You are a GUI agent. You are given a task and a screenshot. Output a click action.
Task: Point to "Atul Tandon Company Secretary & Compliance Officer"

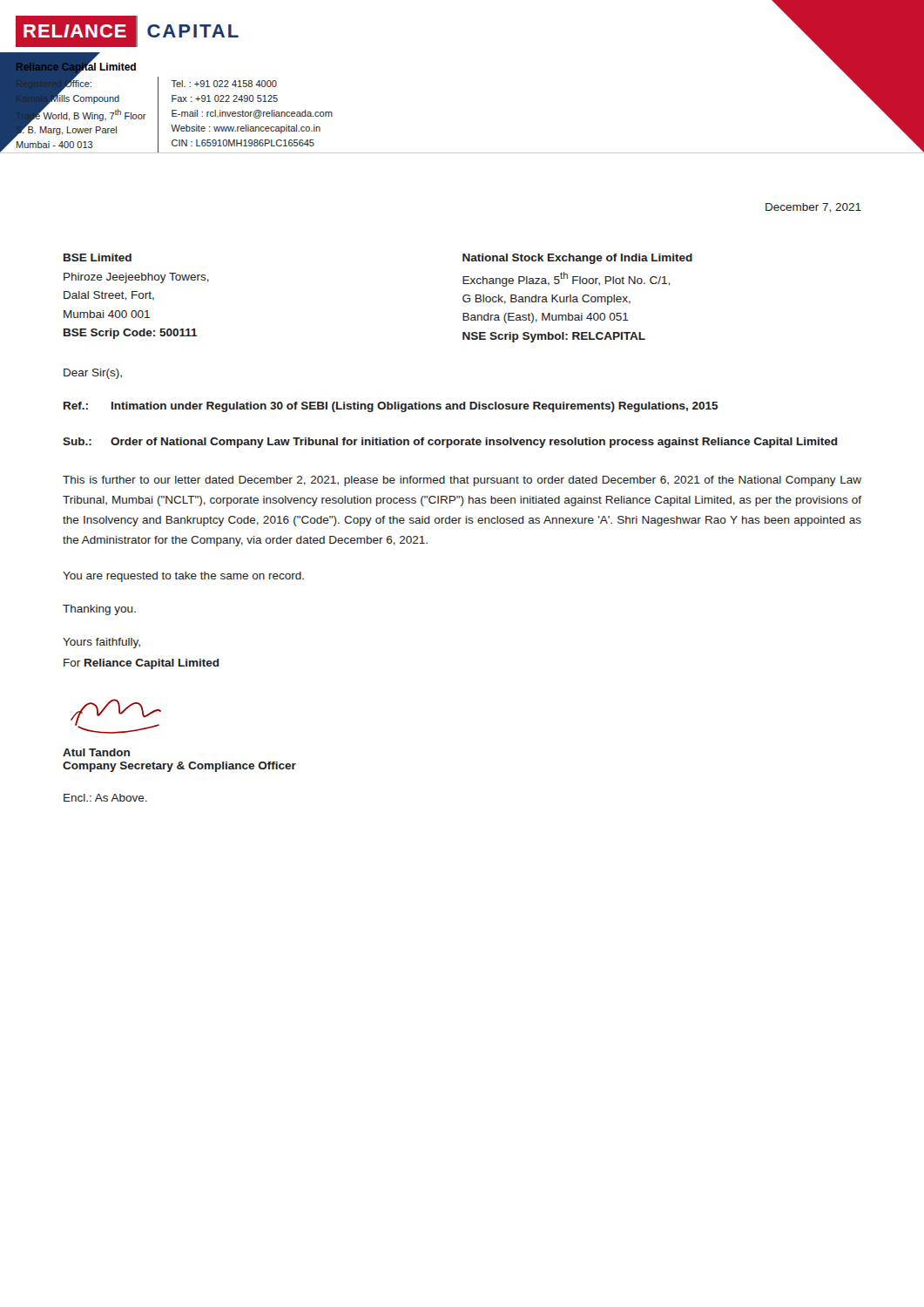pos(96,752)
